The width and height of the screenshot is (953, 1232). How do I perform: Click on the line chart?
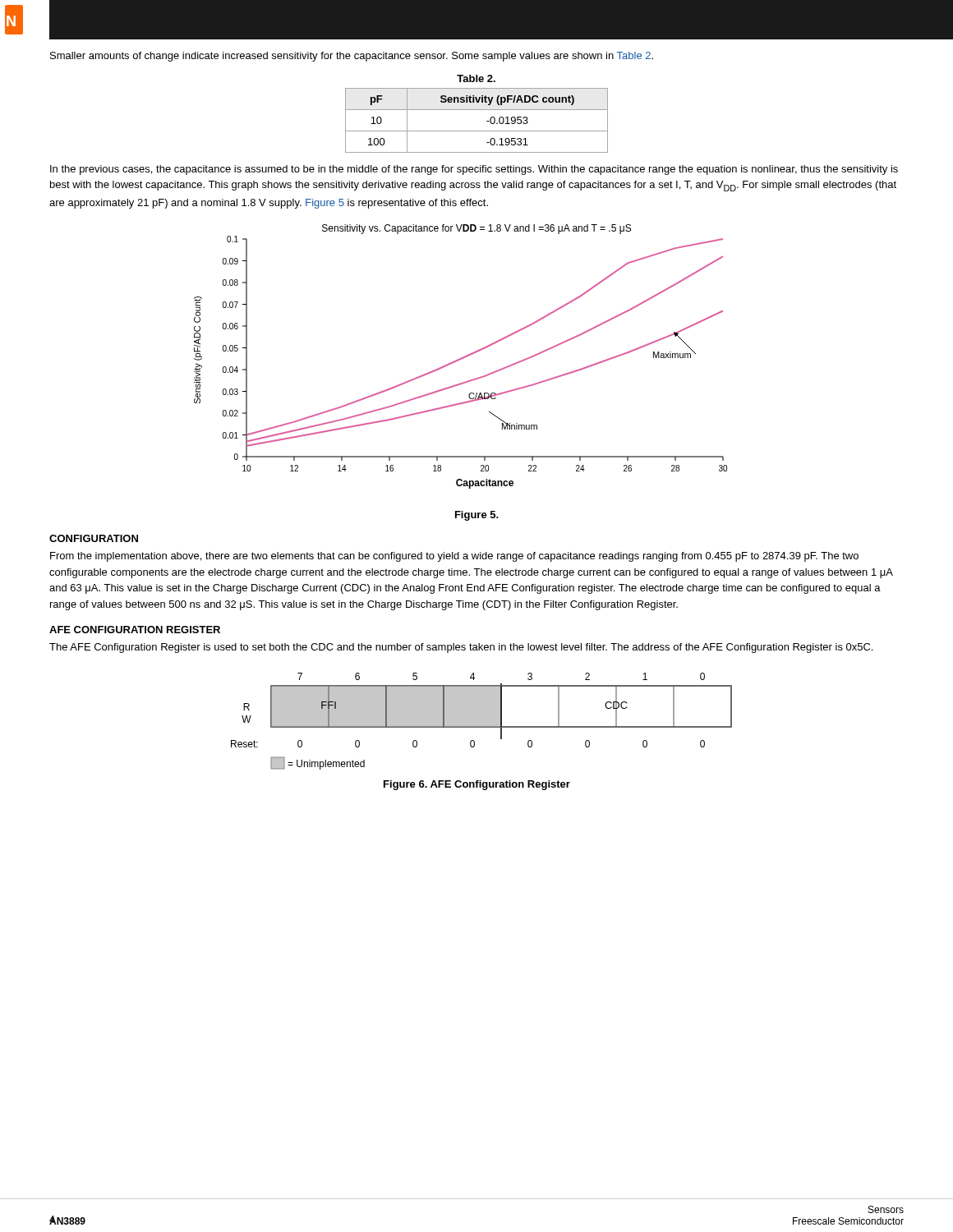476,360
